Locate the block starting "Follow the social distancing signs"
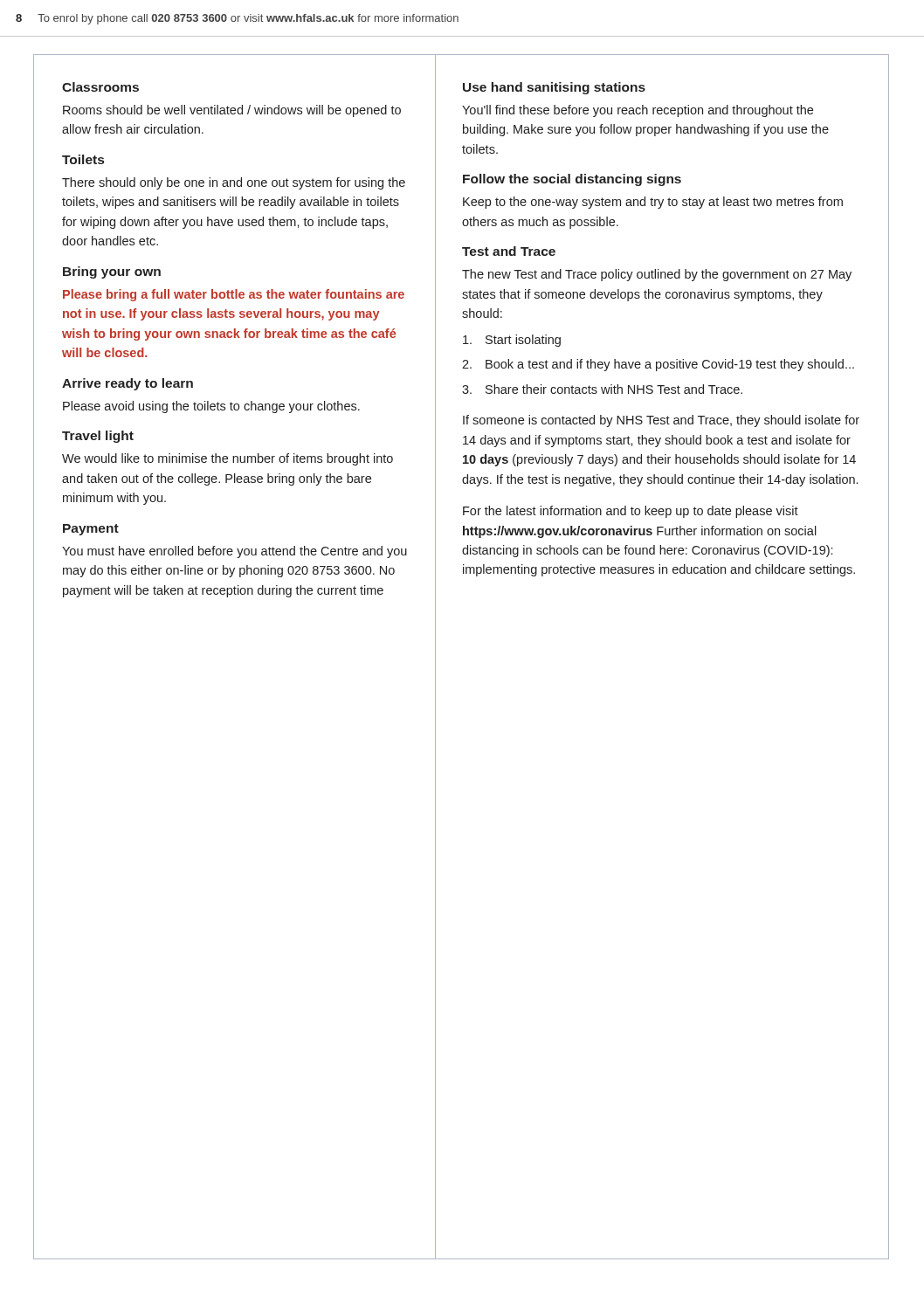 (x=572, y=179)
